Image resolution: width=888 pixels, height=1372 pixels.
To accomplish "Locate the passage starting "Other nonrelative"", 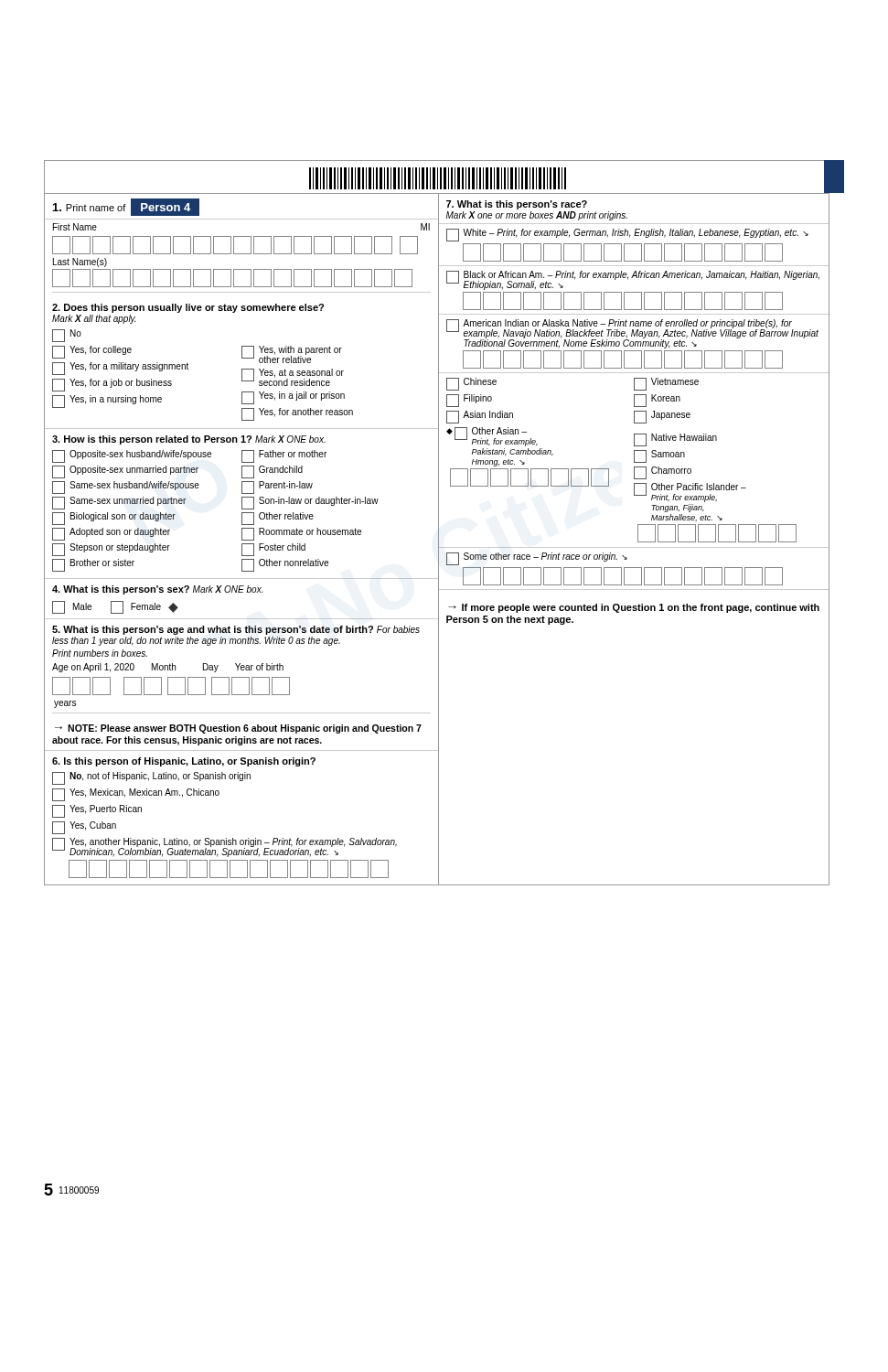I will pyautogui.click(x=285, y=565).
